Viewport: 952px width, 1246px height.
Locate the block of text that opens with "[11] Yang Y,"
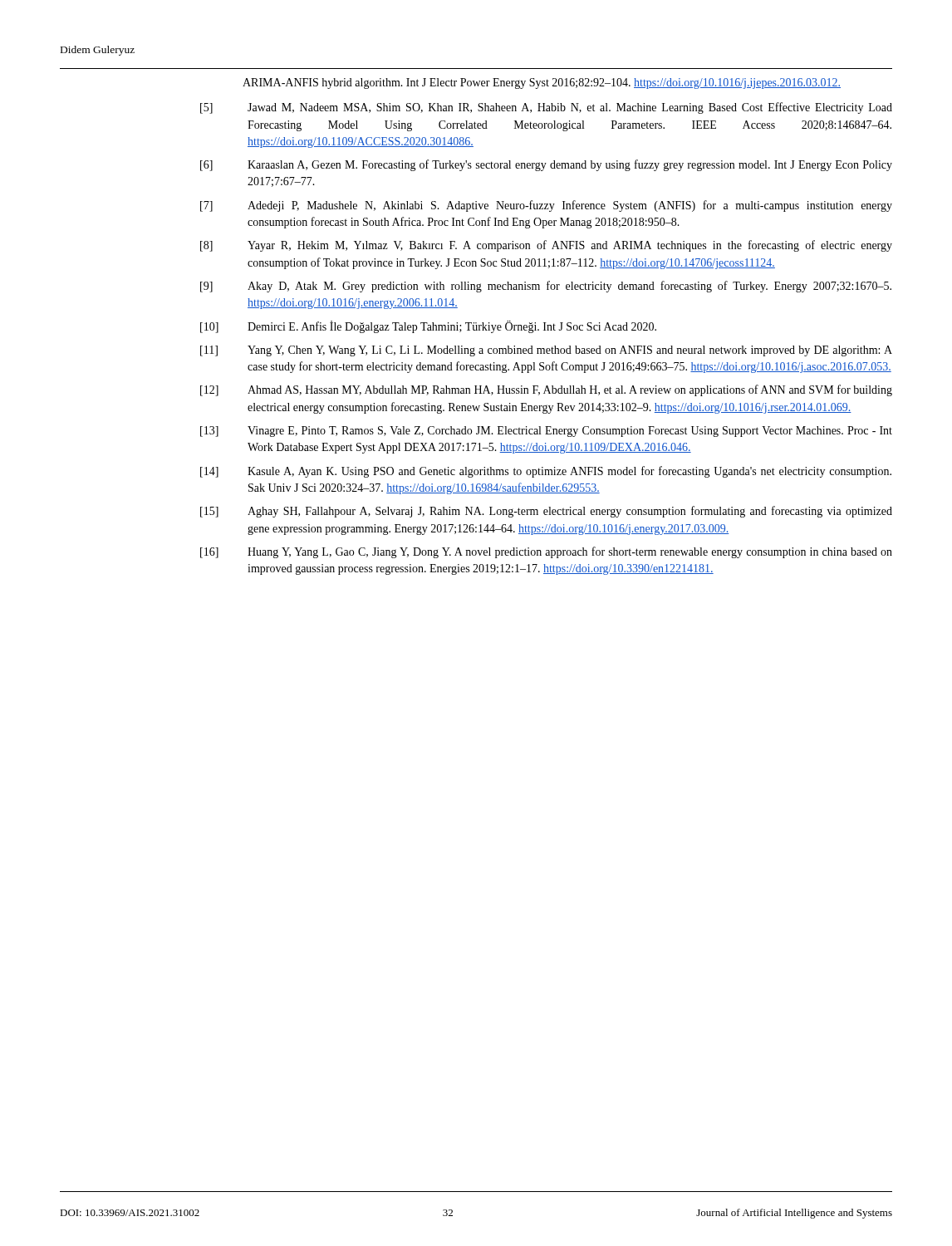tap(546, 359)
